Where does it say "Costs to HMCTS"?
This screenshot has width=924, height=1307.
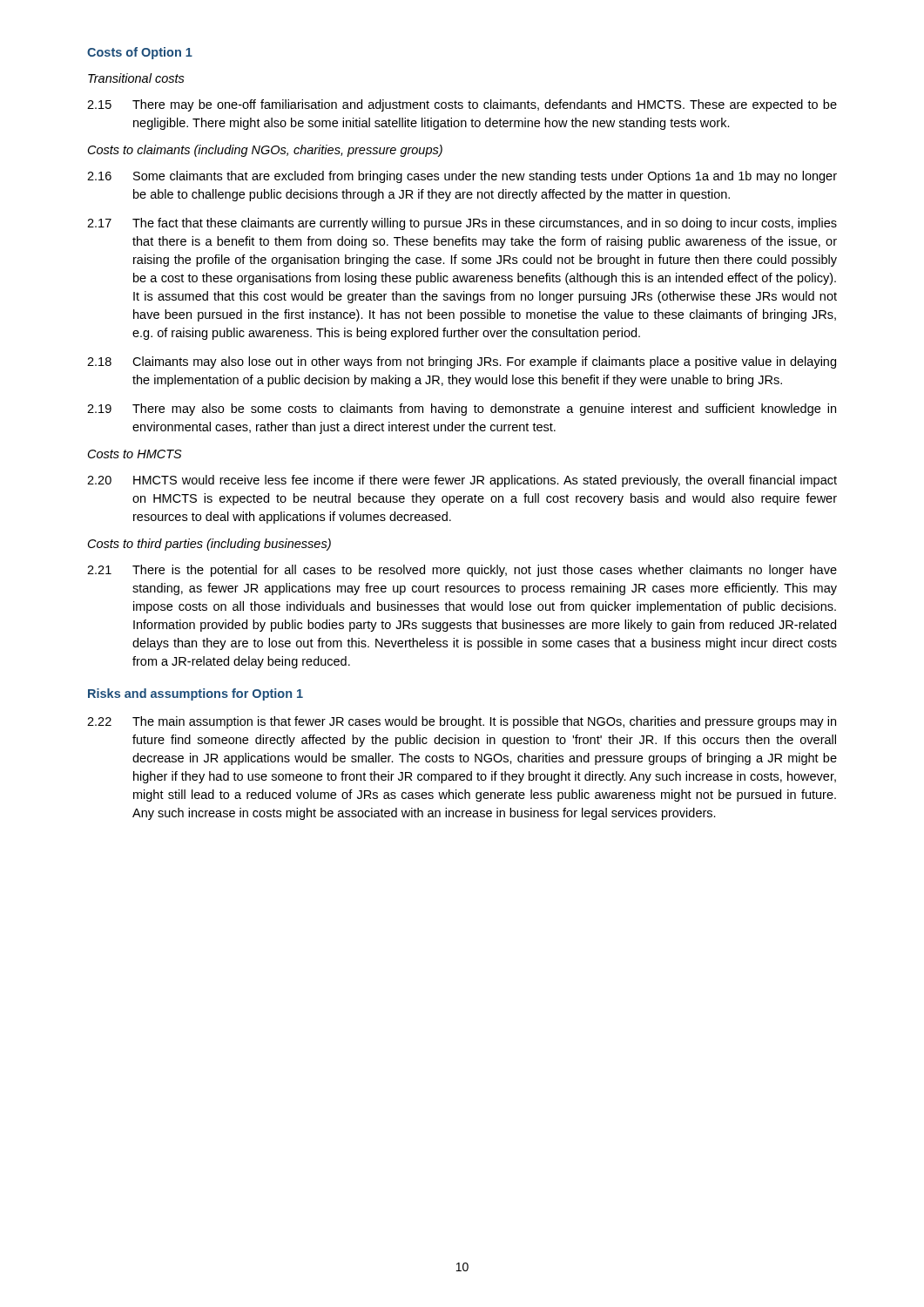[134, 454]
